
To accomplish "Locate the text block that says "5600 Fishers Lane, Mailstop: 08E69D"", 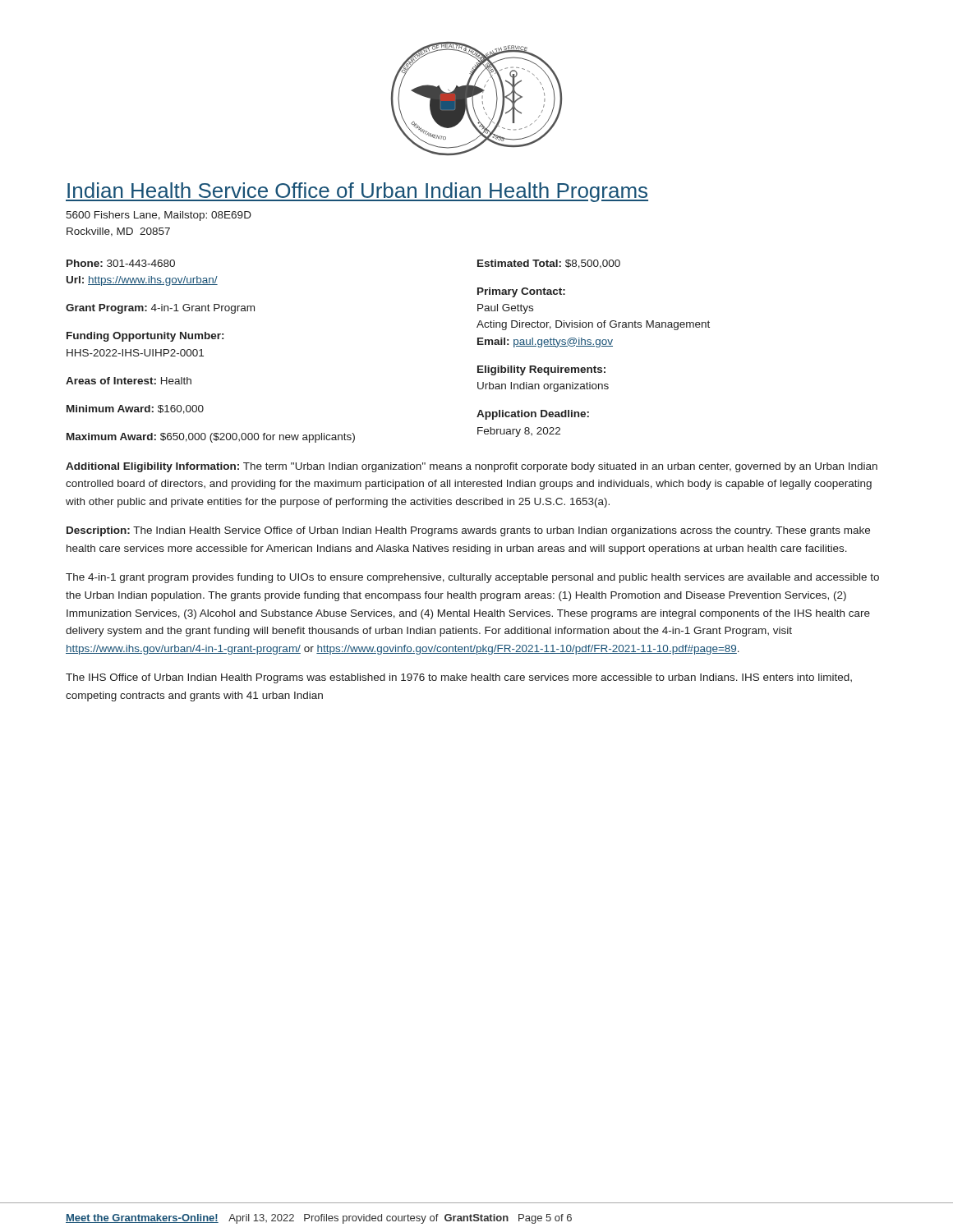I will (x=159, y=223).
